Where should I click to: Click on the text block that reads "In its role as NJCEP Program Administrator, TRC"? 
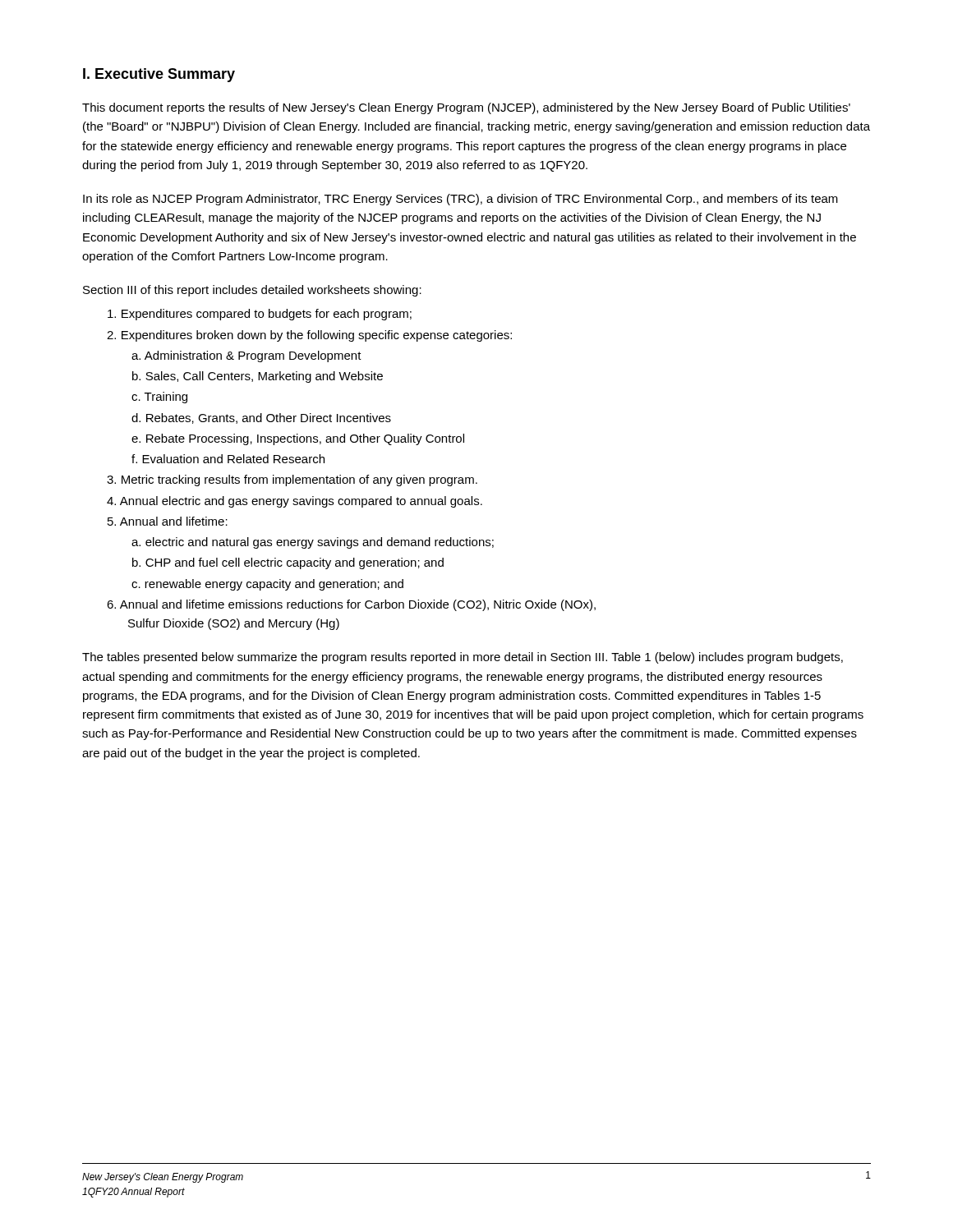point(469,227)
